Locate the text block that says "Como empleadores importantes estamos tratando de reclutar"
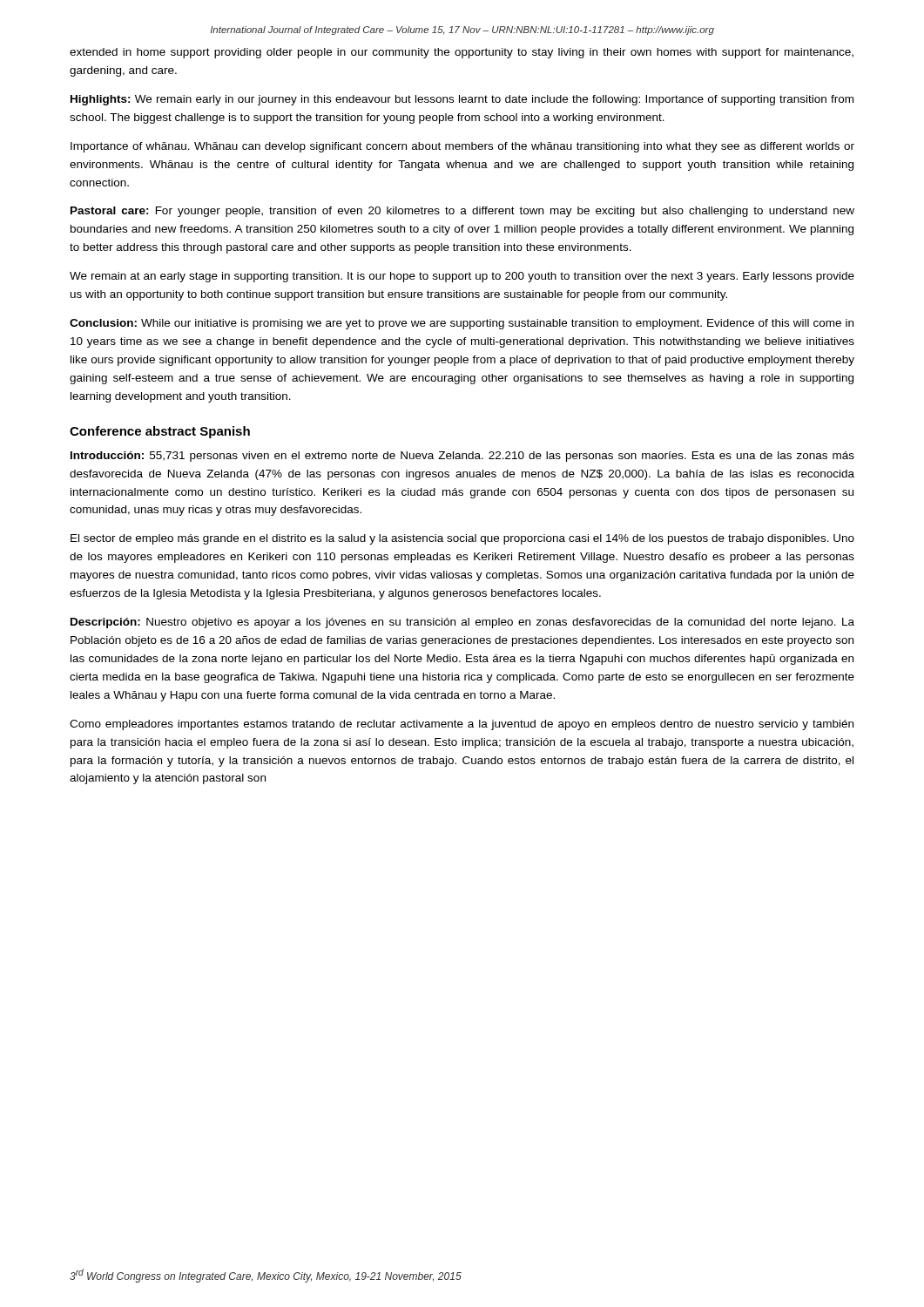 462,751
